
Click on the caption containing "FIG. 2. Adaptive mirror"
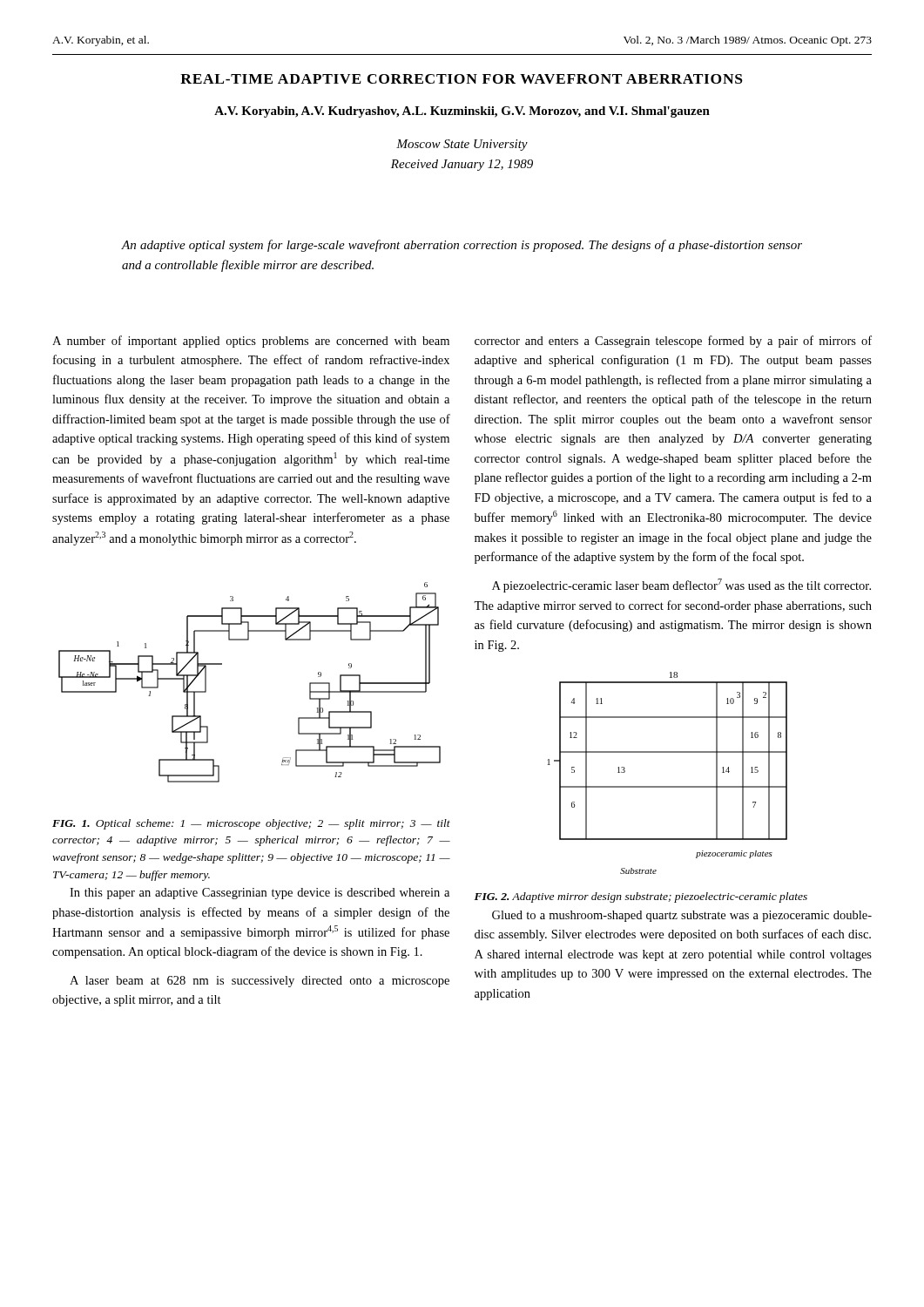[x=641, y=896]
